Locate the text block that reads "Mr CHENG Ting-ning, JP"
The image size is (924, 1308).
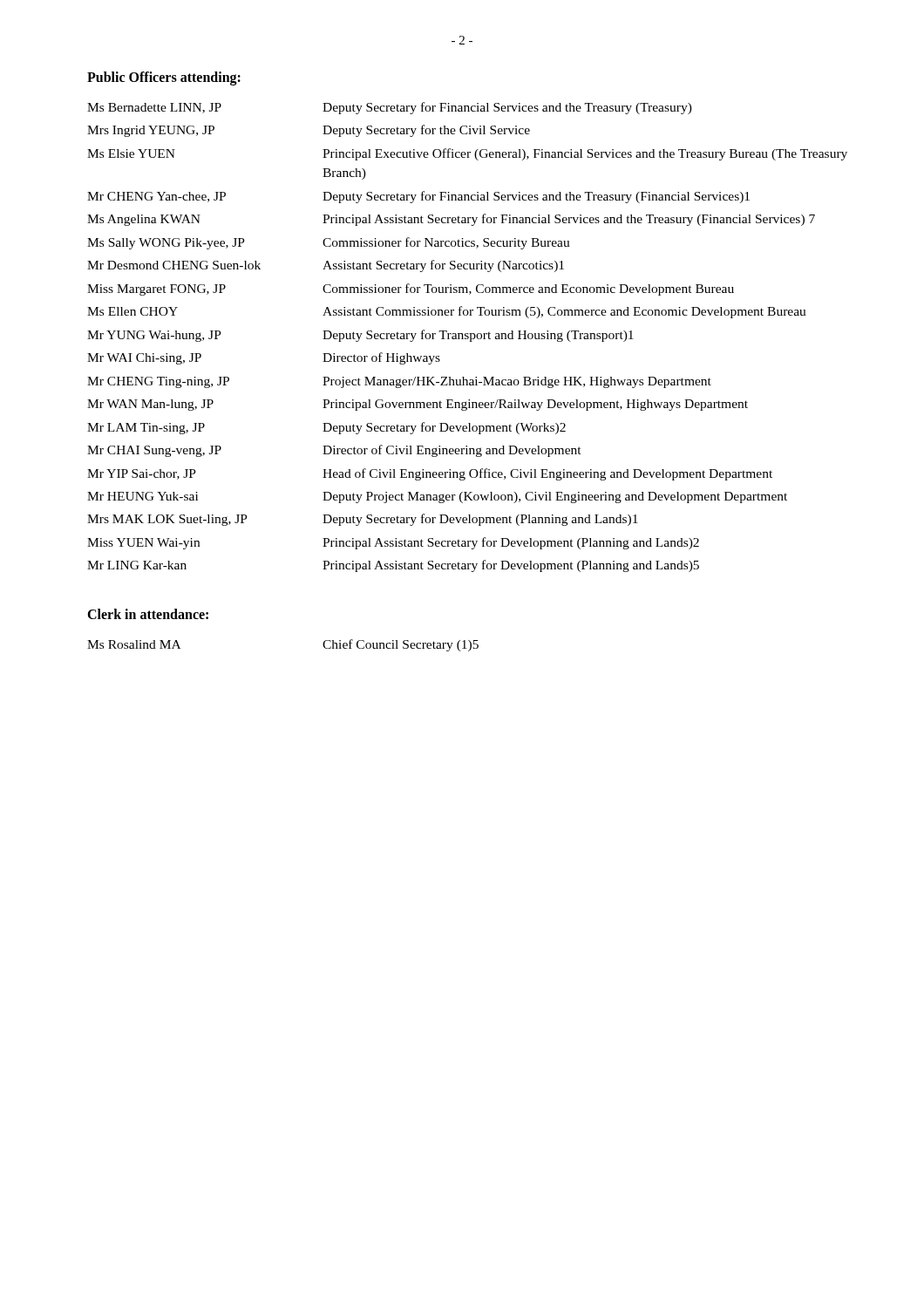(x=471, y=381)
